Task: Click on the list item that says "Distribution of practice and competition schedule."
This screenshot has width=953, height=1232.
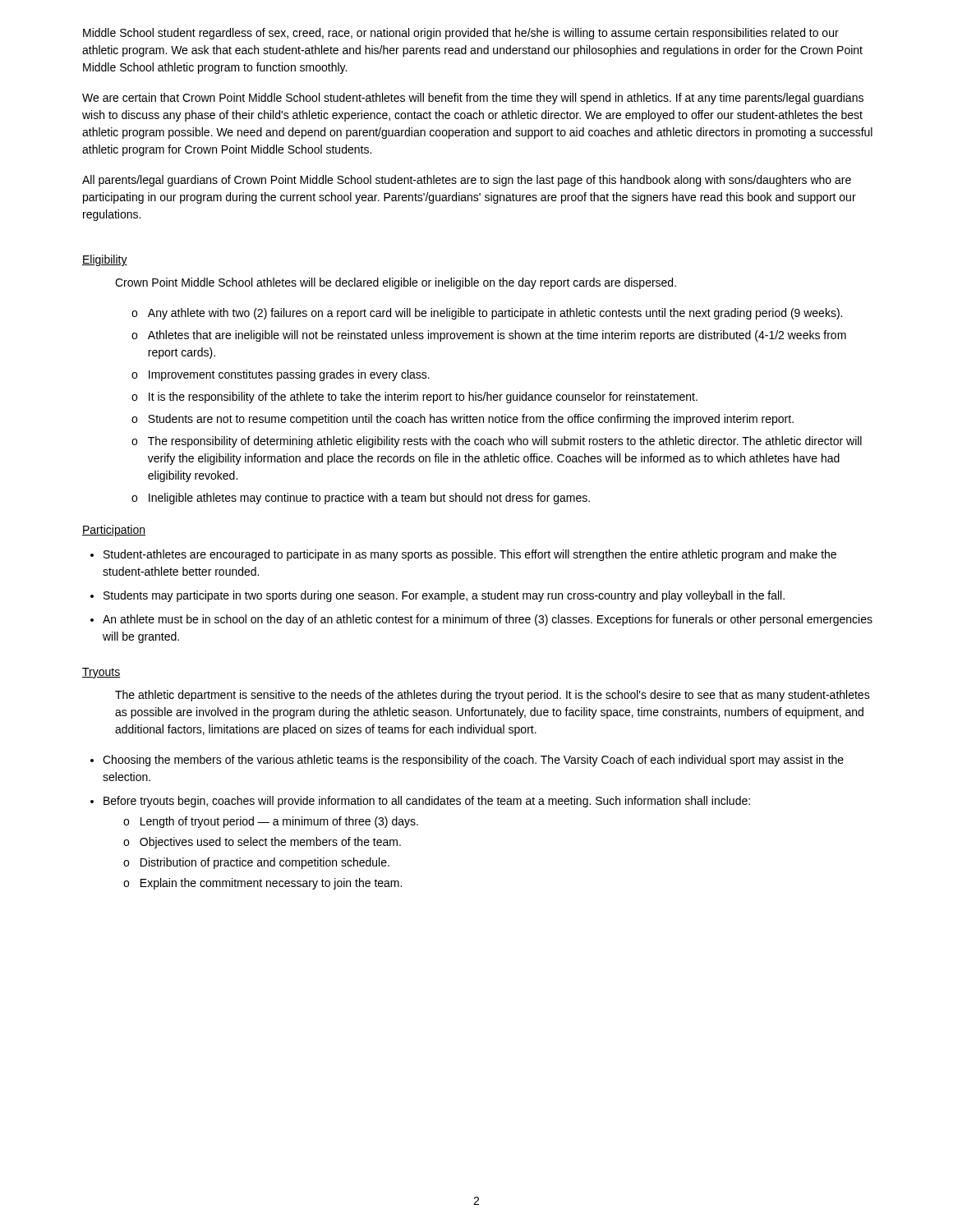Action: [265, 862]
